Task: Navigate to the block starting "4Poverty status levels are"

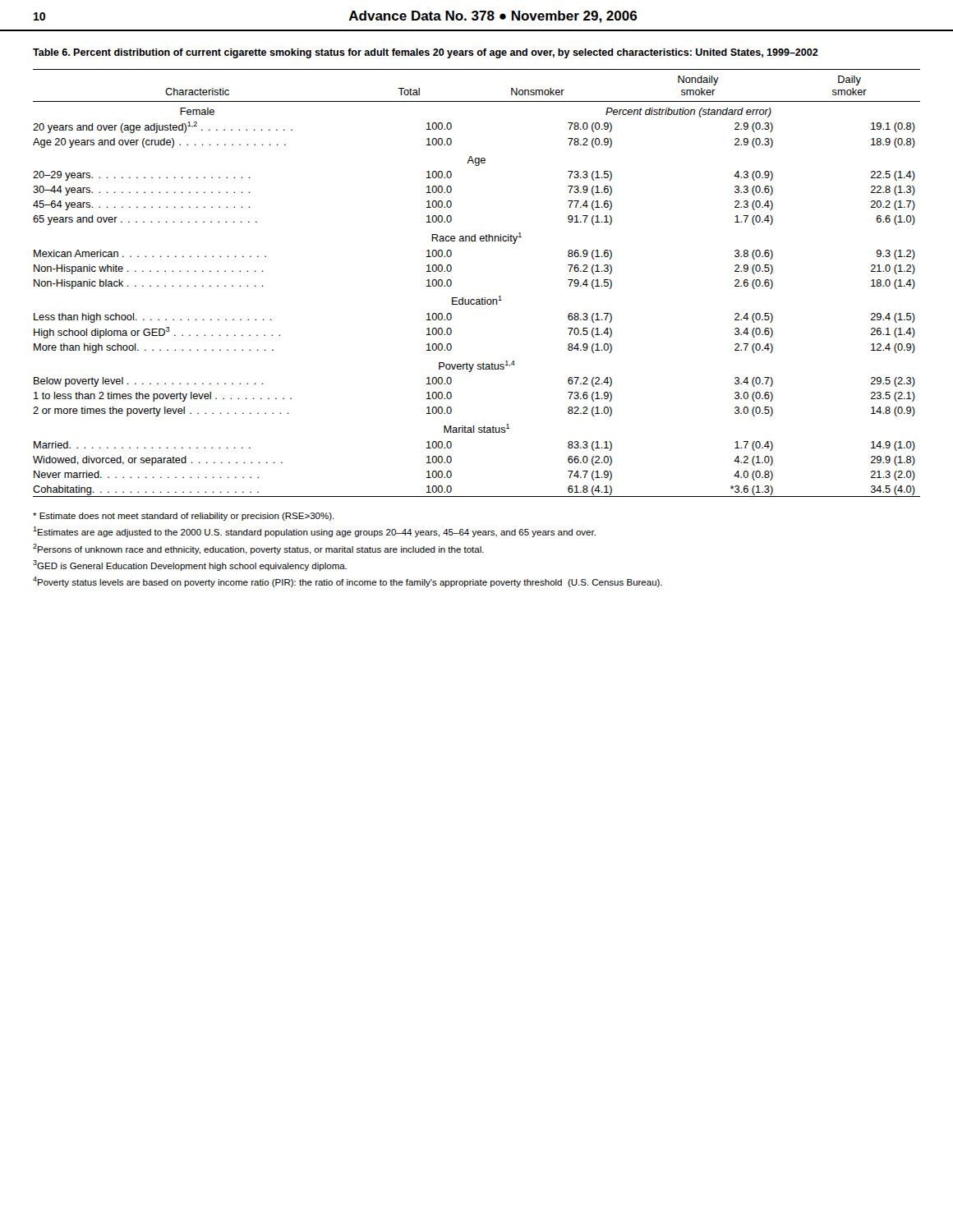Action: [x=476, y=582]
